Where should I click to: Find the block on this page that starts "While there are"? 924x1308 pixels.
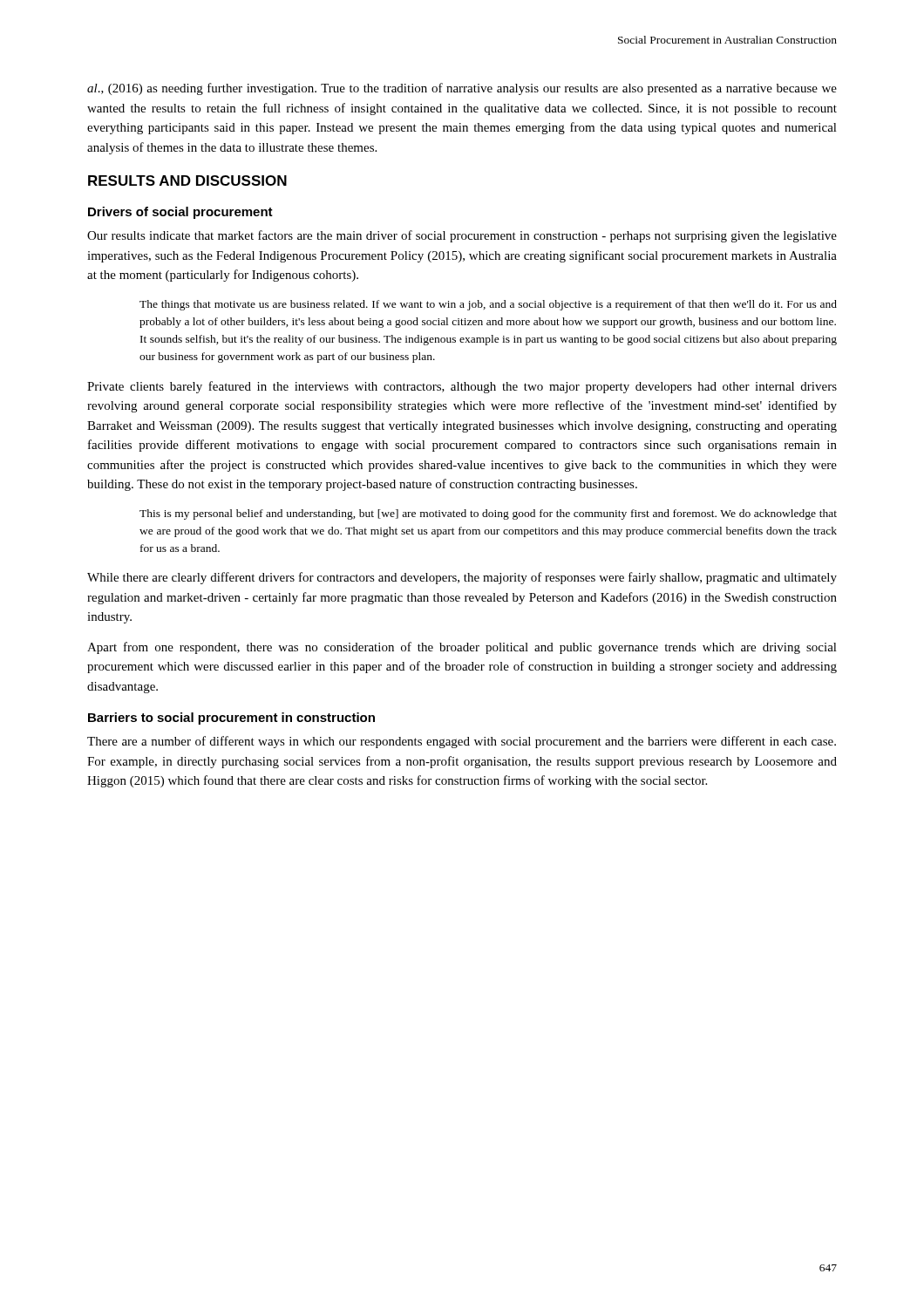tap(462, 597)
